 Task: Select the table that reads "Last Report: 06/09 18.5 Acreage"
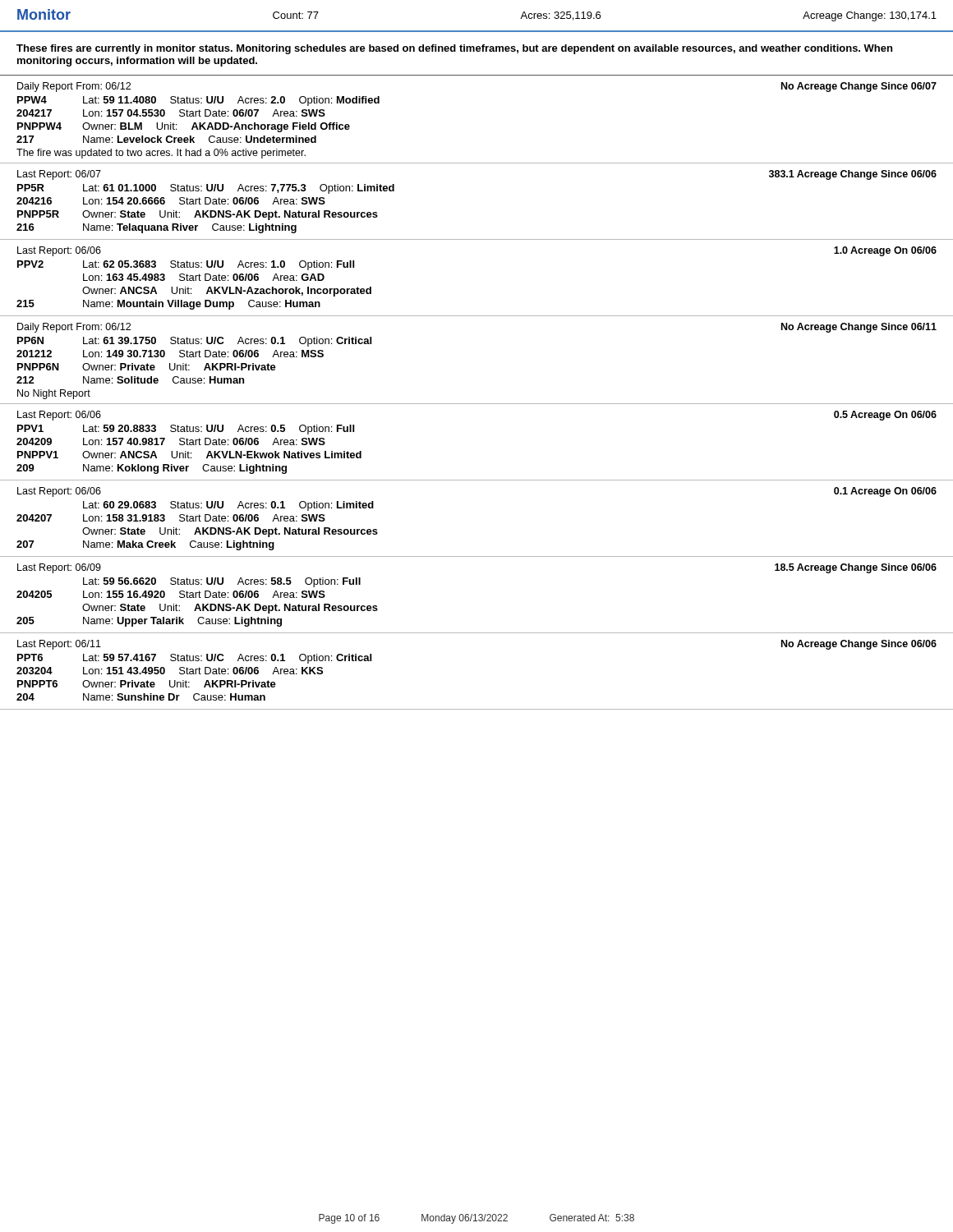[476, 595]
